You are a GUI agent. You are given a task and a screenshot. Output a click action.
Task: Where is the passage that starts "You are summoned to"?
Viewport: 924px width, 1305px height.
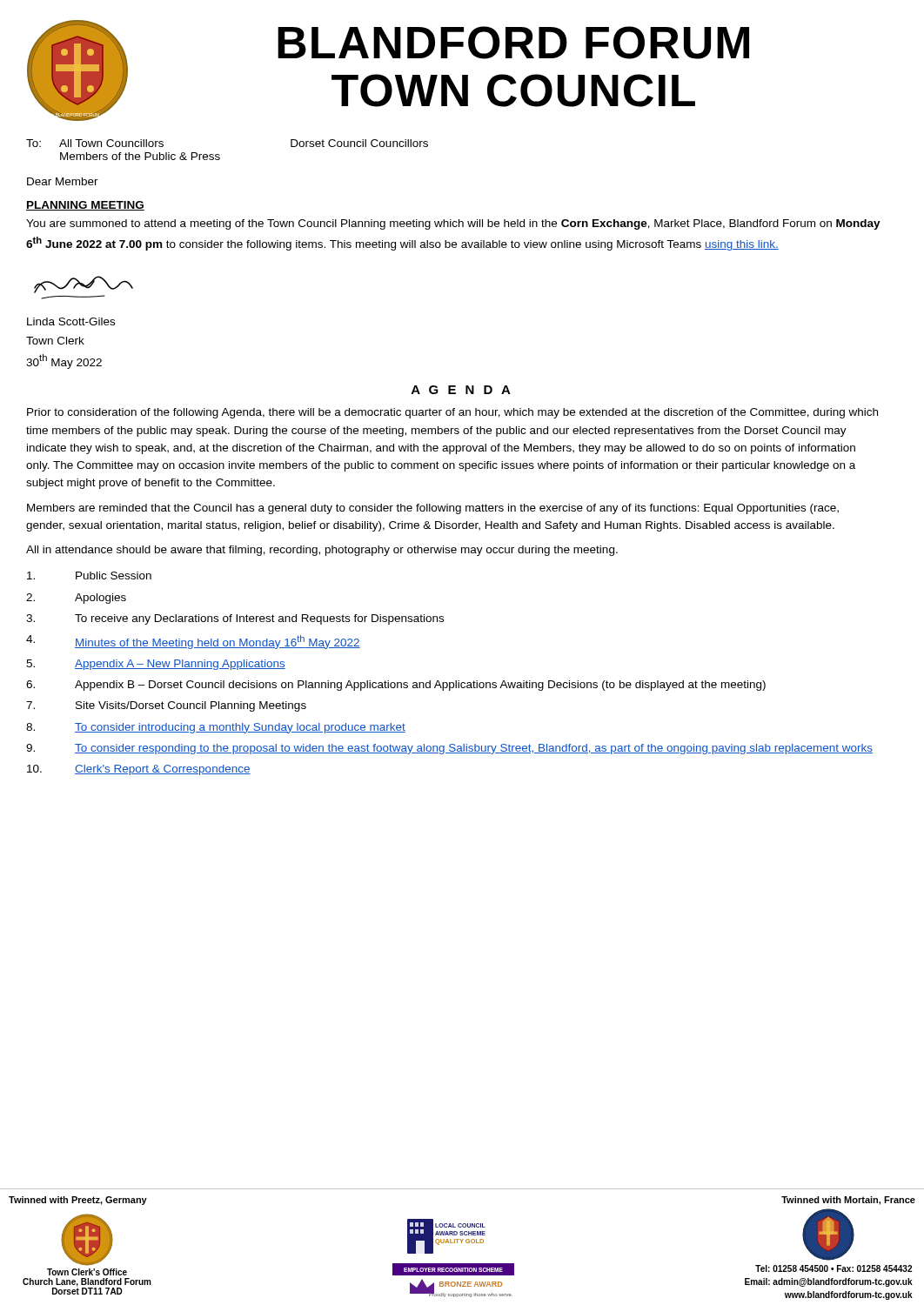click(453, 233)
